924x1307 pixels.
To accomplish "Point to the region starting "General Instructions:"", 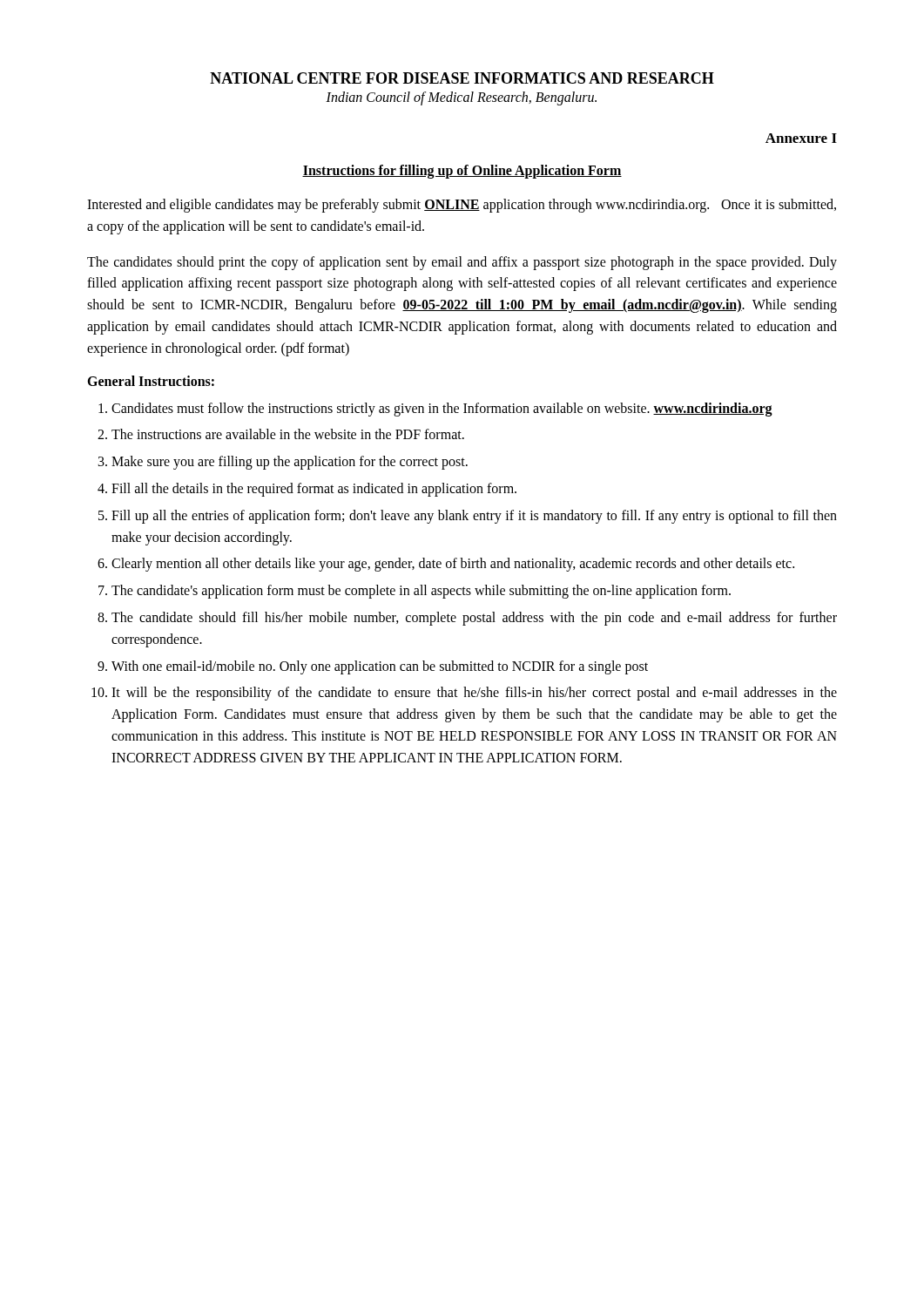I will pyautogui.click(x=151, y=381).
